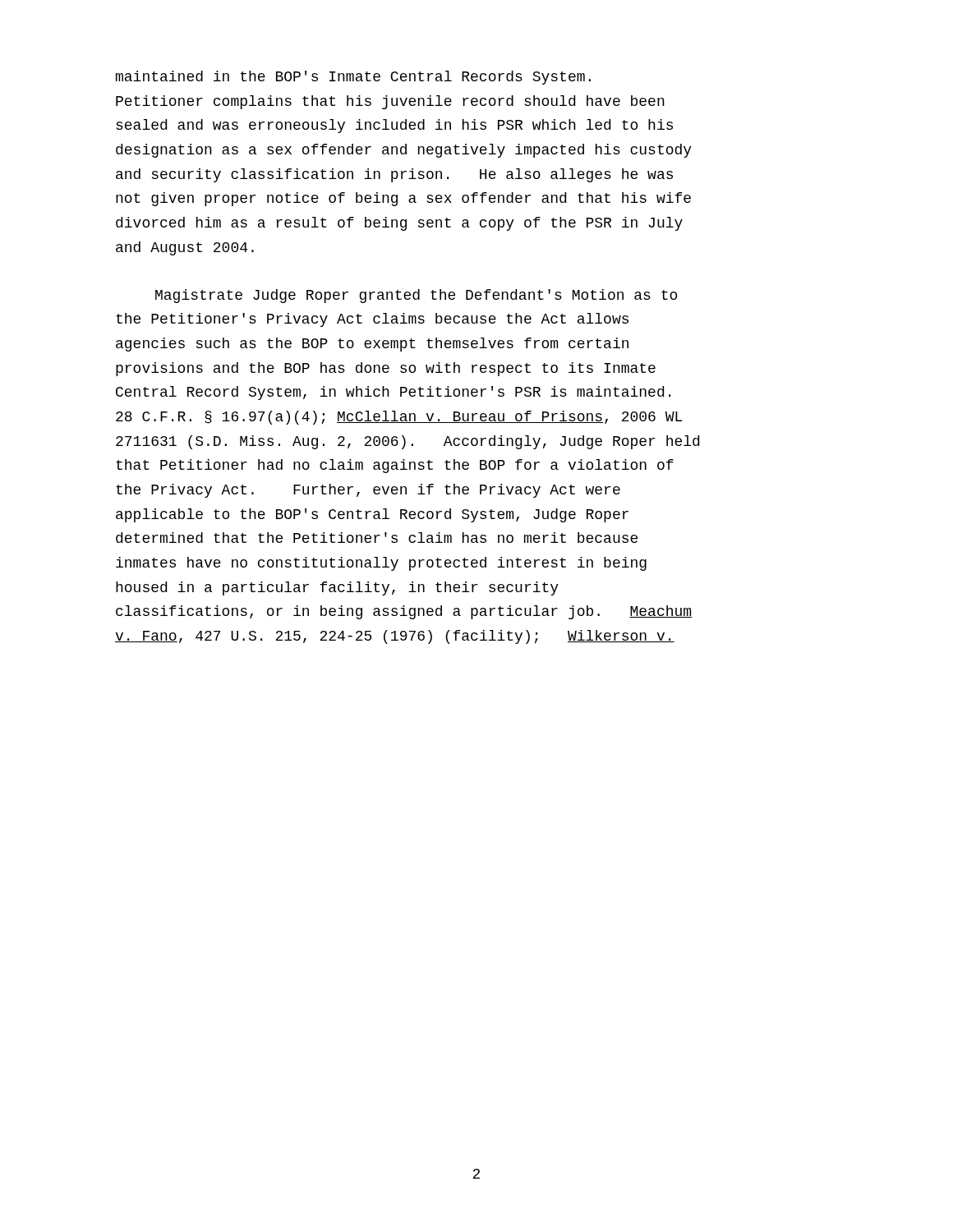Click on the text starting "Magistrate Judge Roper granted the Defendant's Motion"

pos(408,466)
